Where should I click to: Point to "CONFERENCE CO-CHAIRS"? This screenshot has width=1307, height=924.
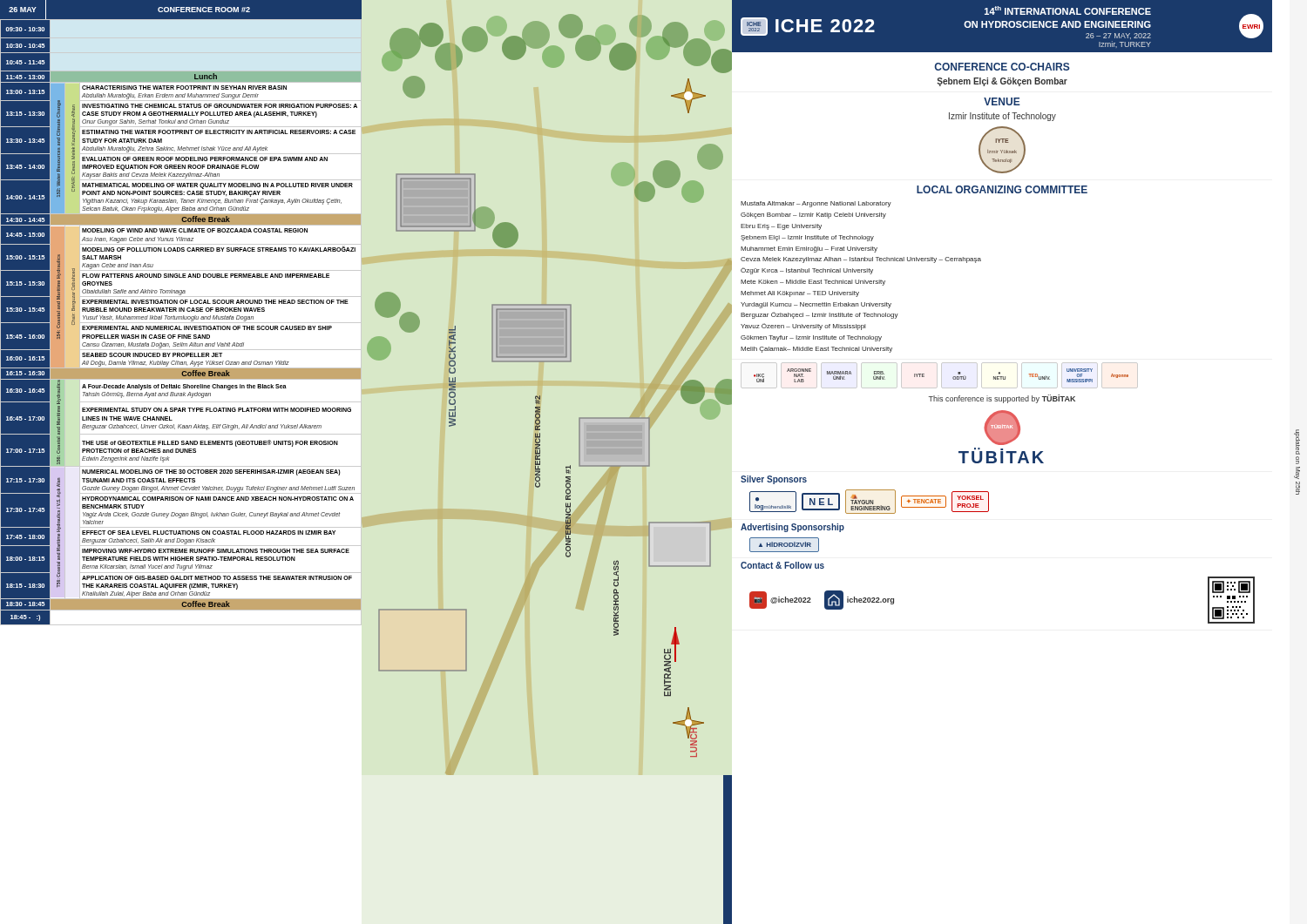tap(1002, 67)
